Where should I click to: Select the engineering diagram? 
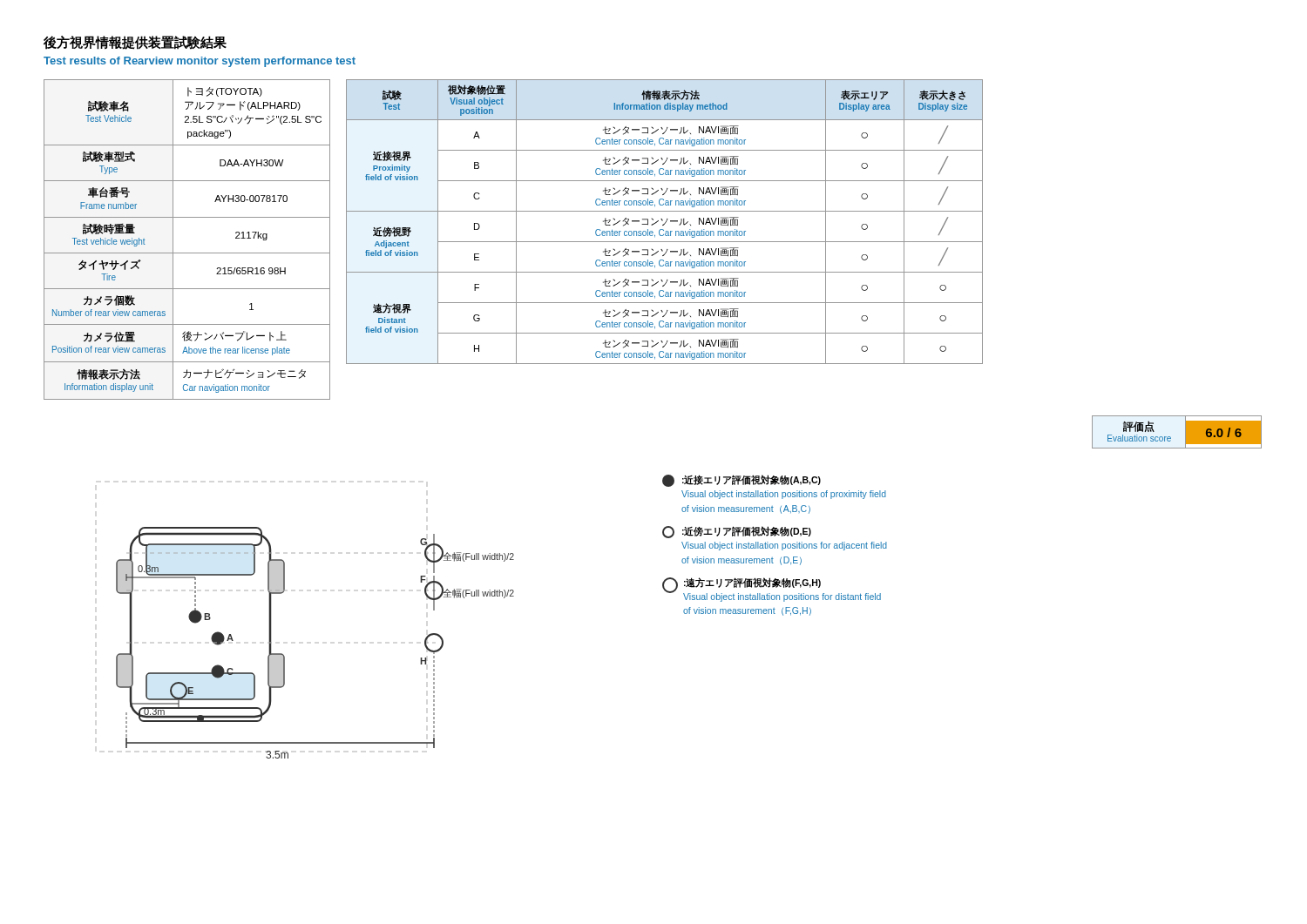coord(340,617)
